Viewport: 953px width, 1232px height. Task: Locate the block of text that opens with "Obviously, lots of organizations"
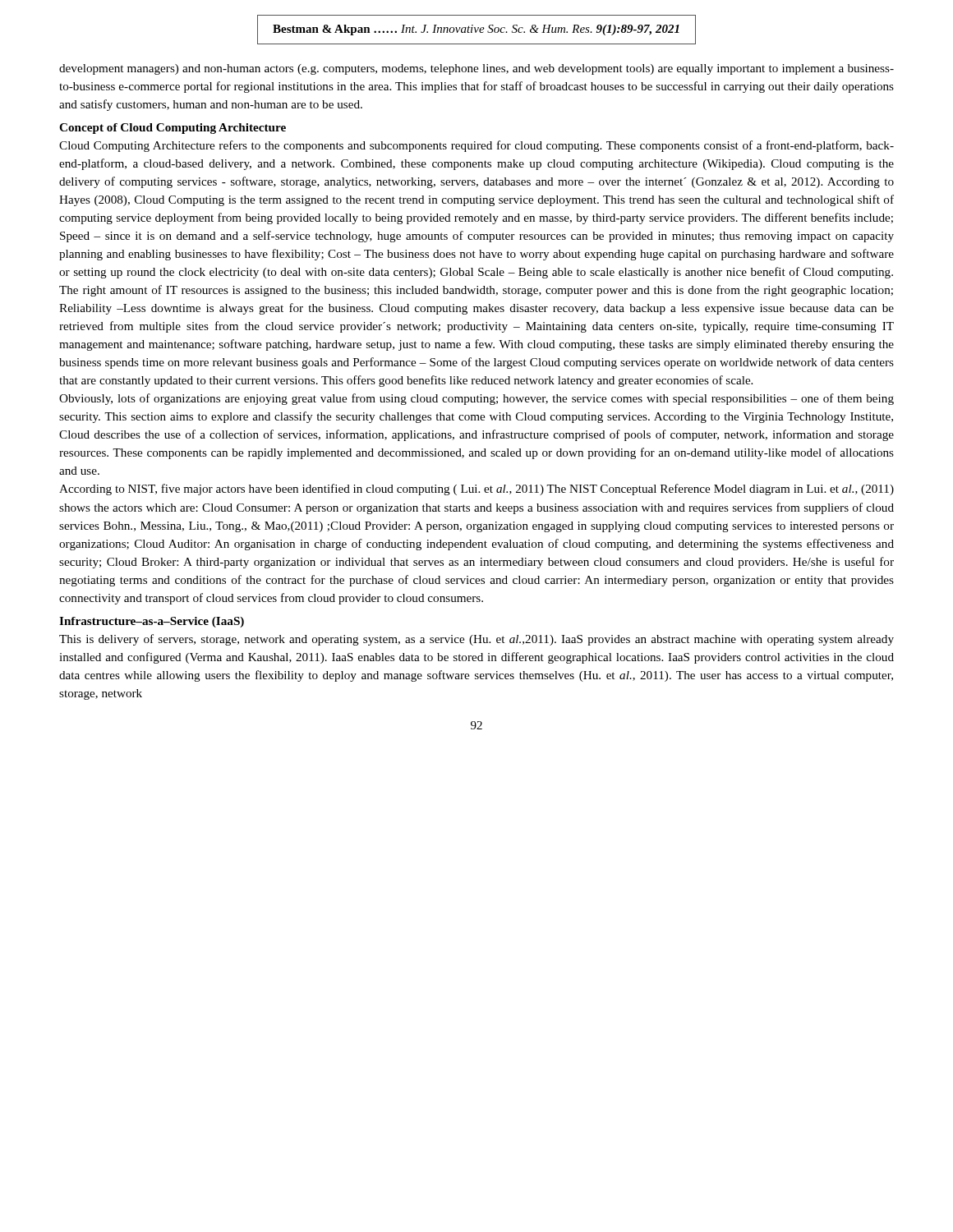pos(476,434)
